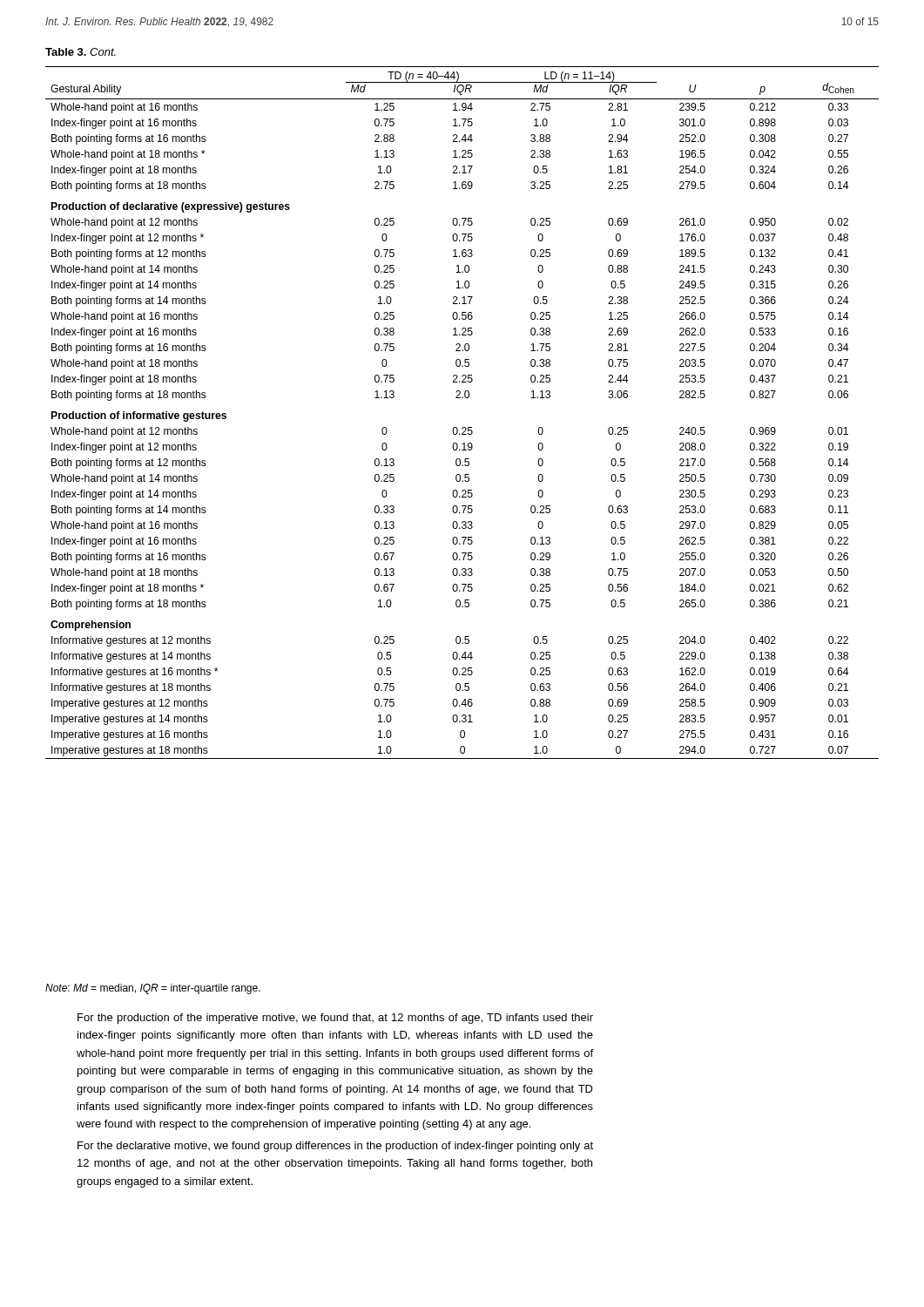Find the table that mentions "Imperative gestures at 12 months"
924x1307 pixels.
462,413
